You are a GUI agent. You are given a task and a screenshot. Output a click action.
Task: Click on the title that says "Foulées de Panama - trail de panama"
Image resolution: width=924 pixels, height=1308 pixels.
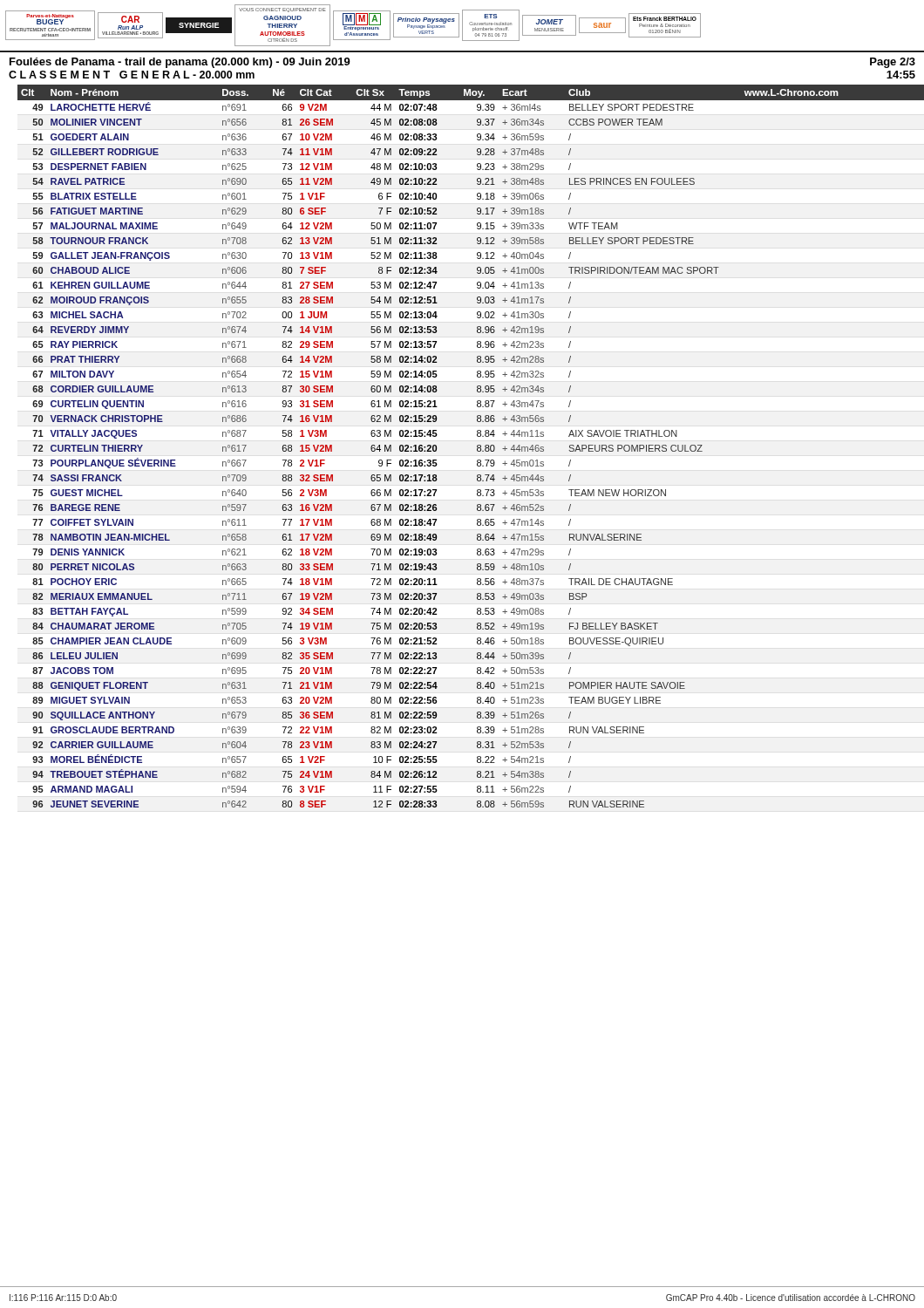click(x=179, y=68)
